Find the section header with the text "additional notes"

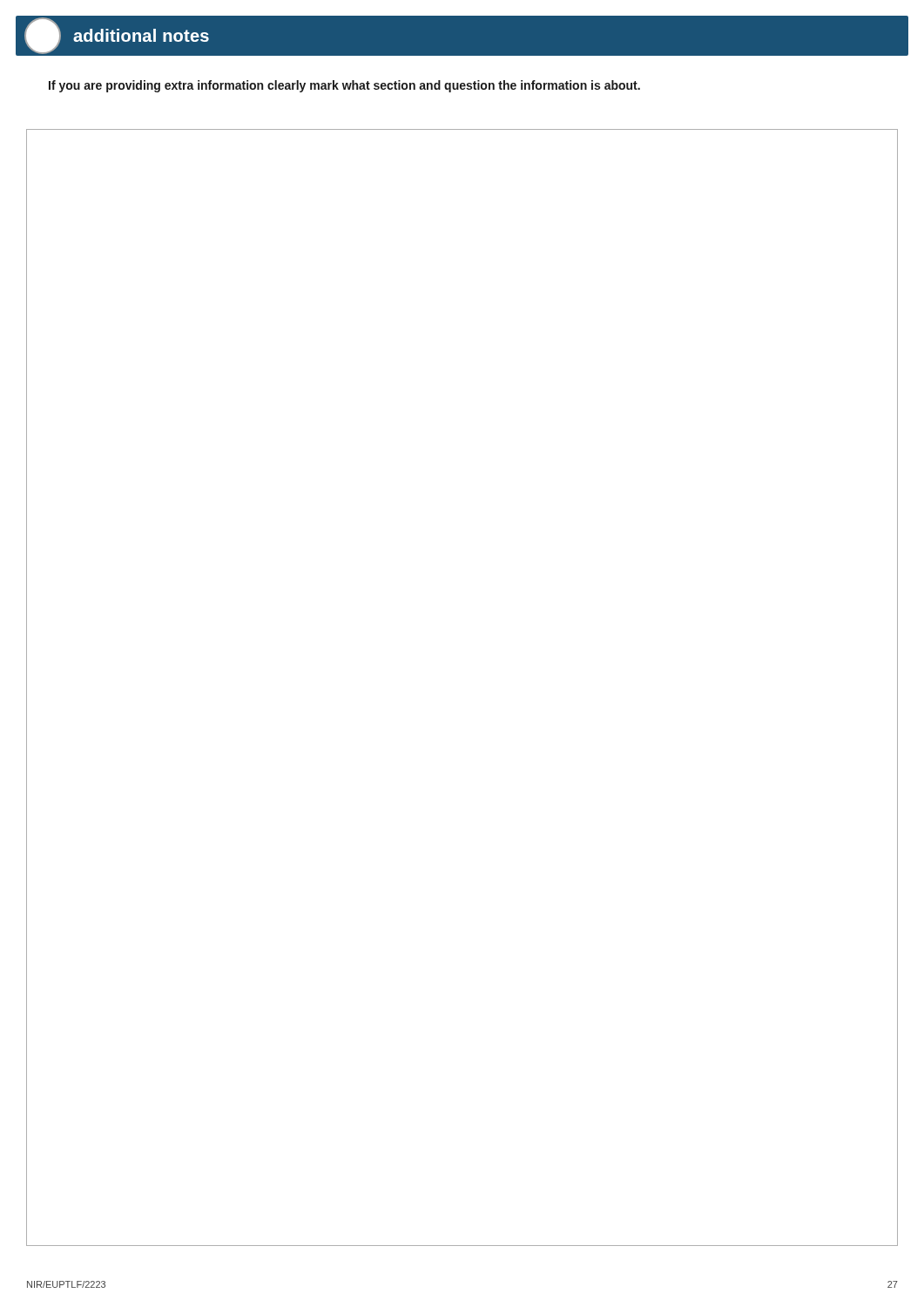click(x=141, y=35)
